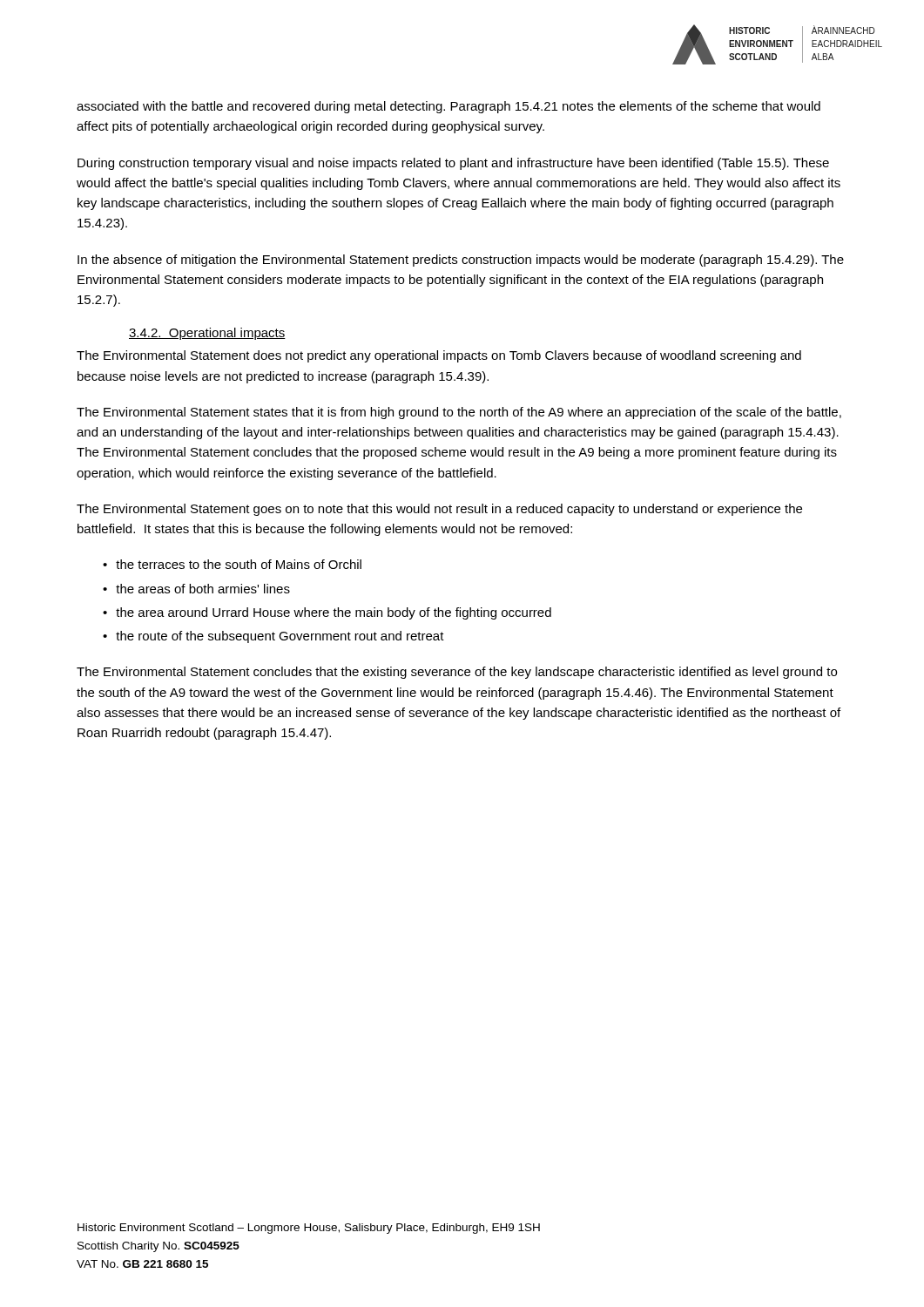Screen dimensions: 1307x924
Task: Click on the block starting "associated with the battle and"
Action: [449, 116]
